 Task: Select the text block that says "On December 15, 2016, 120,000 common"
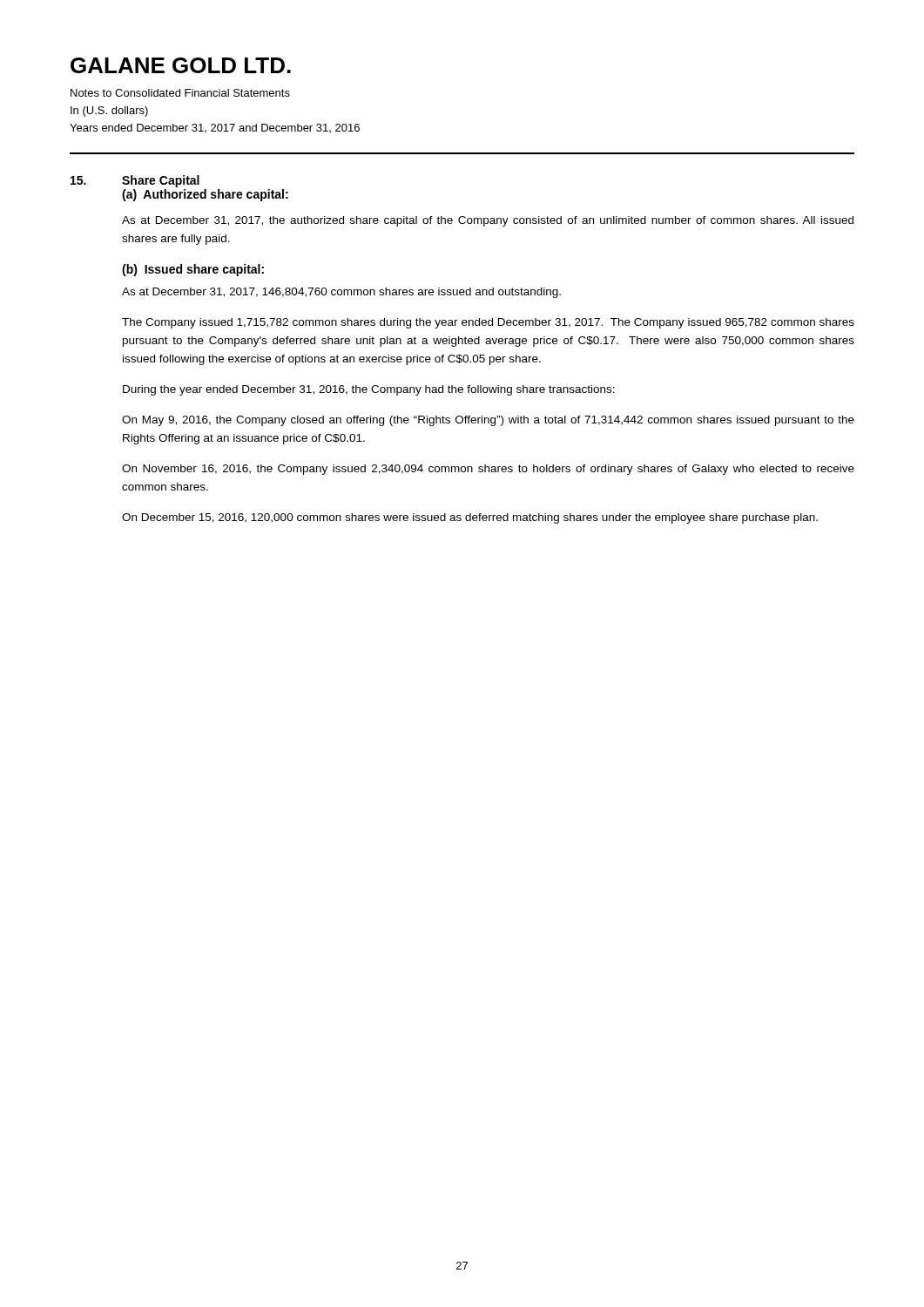[x=470, y=517]
